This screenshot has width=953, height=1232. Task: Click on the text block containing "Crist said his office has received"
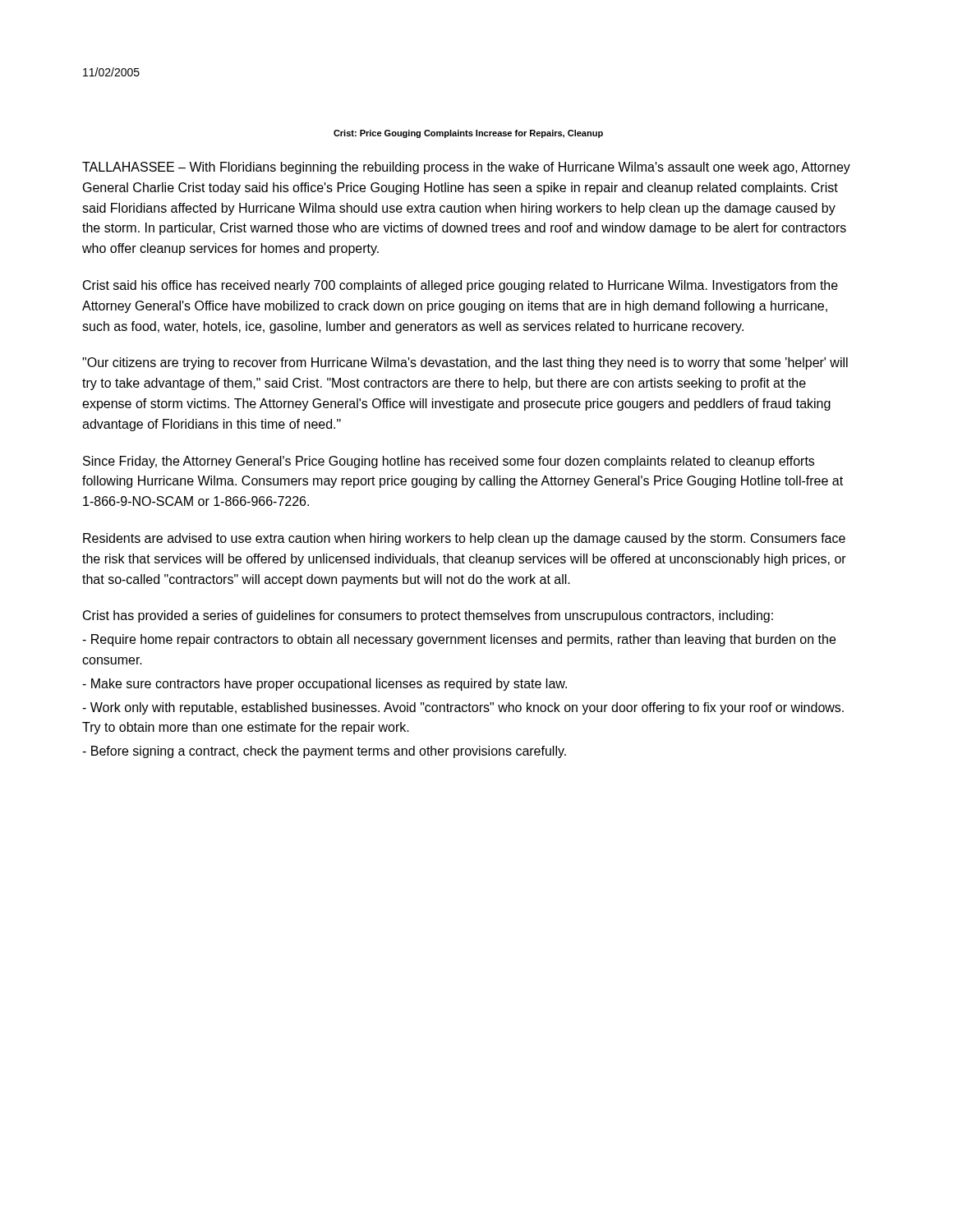click(x=460, y=306)
